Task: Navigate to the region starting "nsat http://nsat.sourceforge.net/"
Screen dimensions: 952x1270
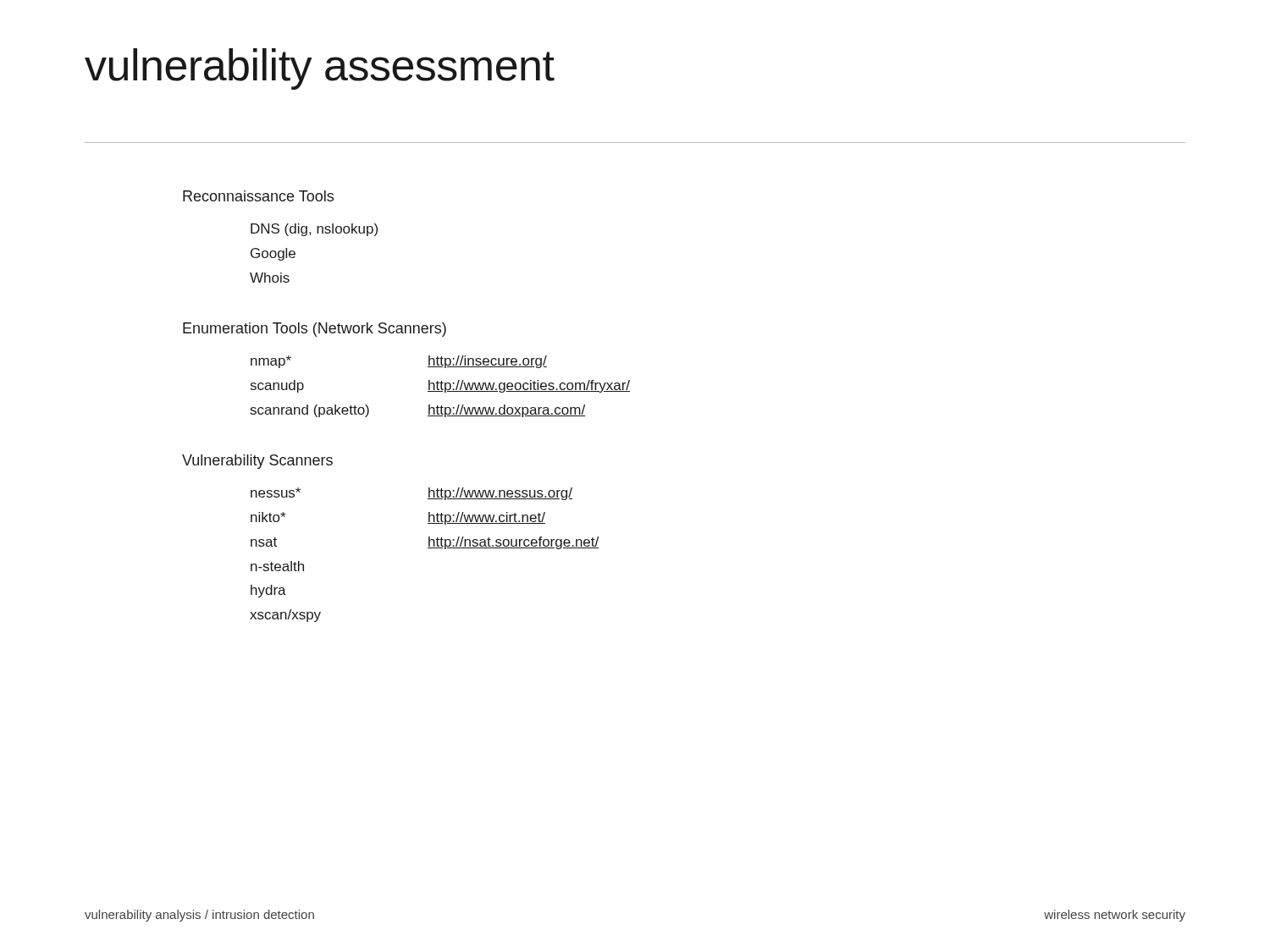Action: pyautogui.click(x=424, y=543)
